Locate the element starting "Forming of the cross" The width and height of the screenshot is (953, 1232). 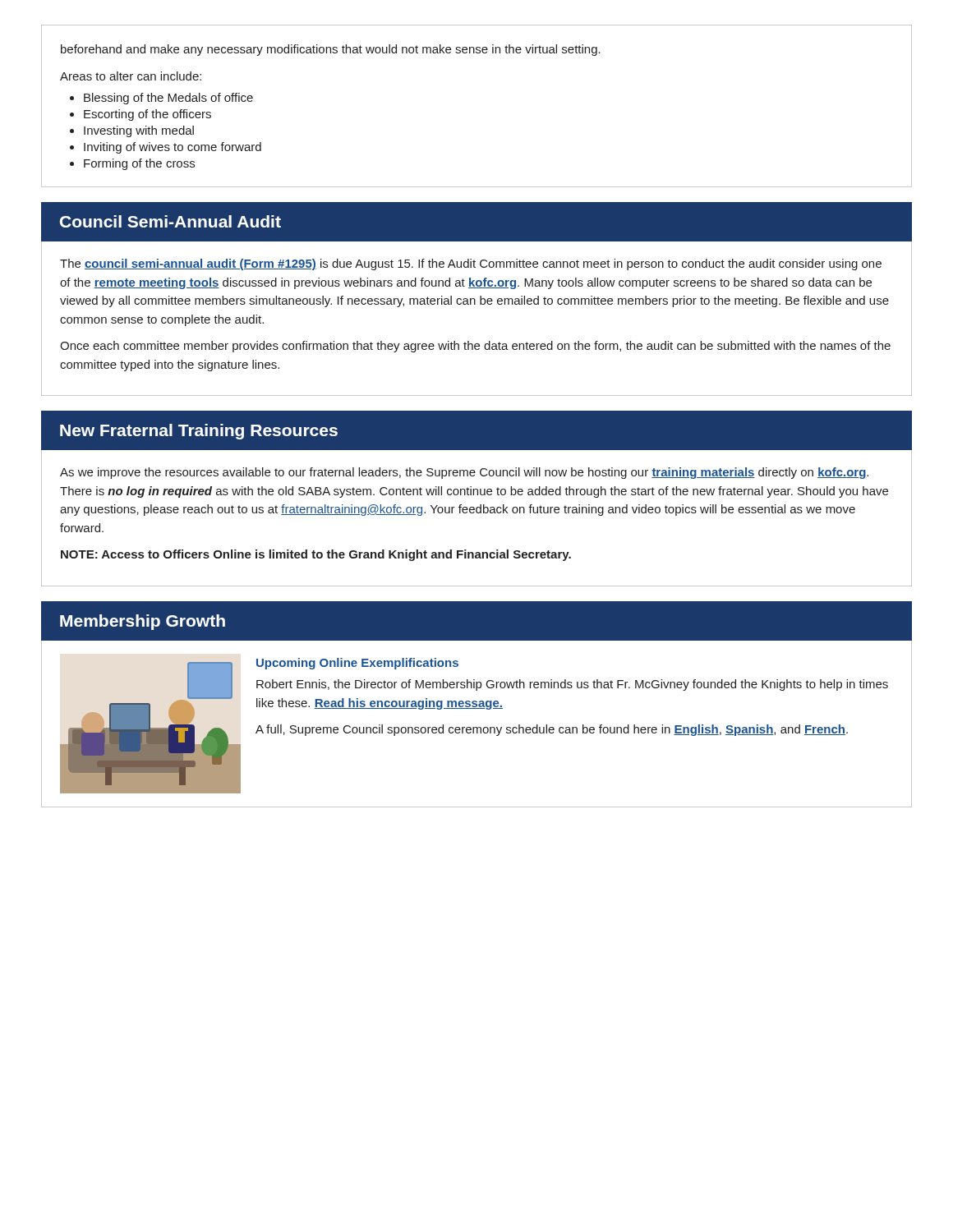[139, 163]
